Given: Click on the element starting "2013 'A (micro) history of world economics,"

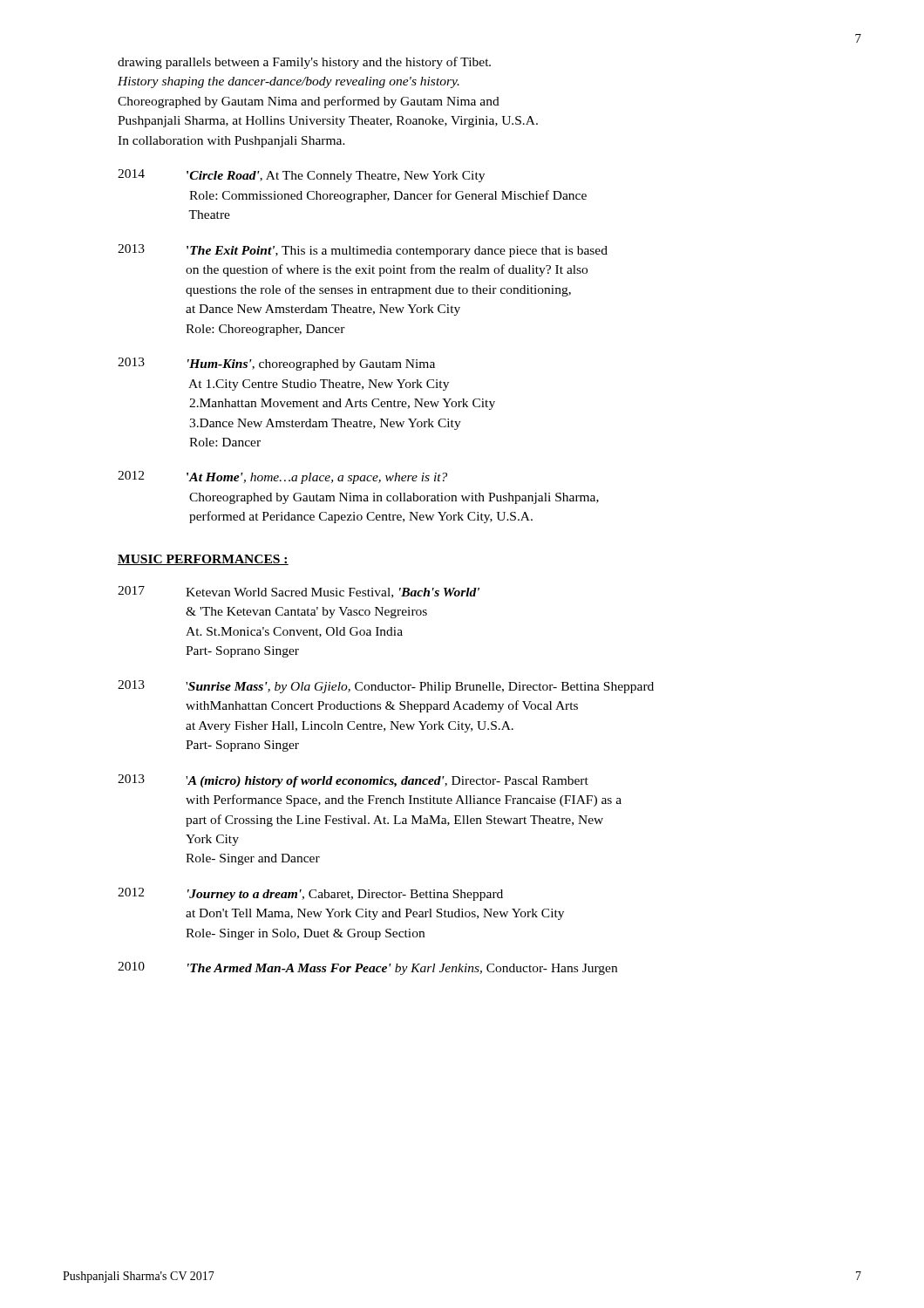Looking at the screenshot, I should 489,820.
